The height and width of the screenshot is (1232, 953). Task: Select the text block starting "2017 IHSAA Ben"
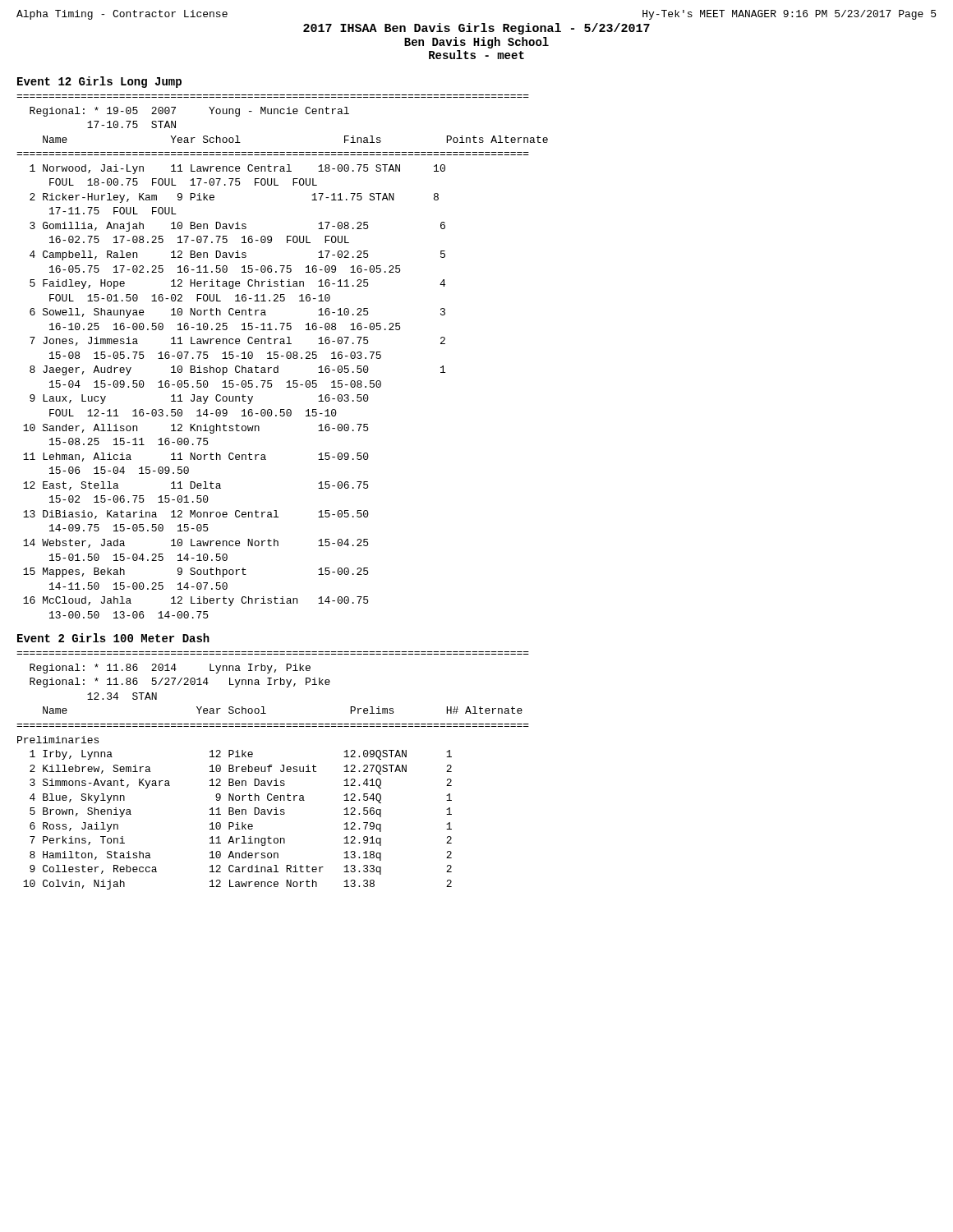[476, 29]
